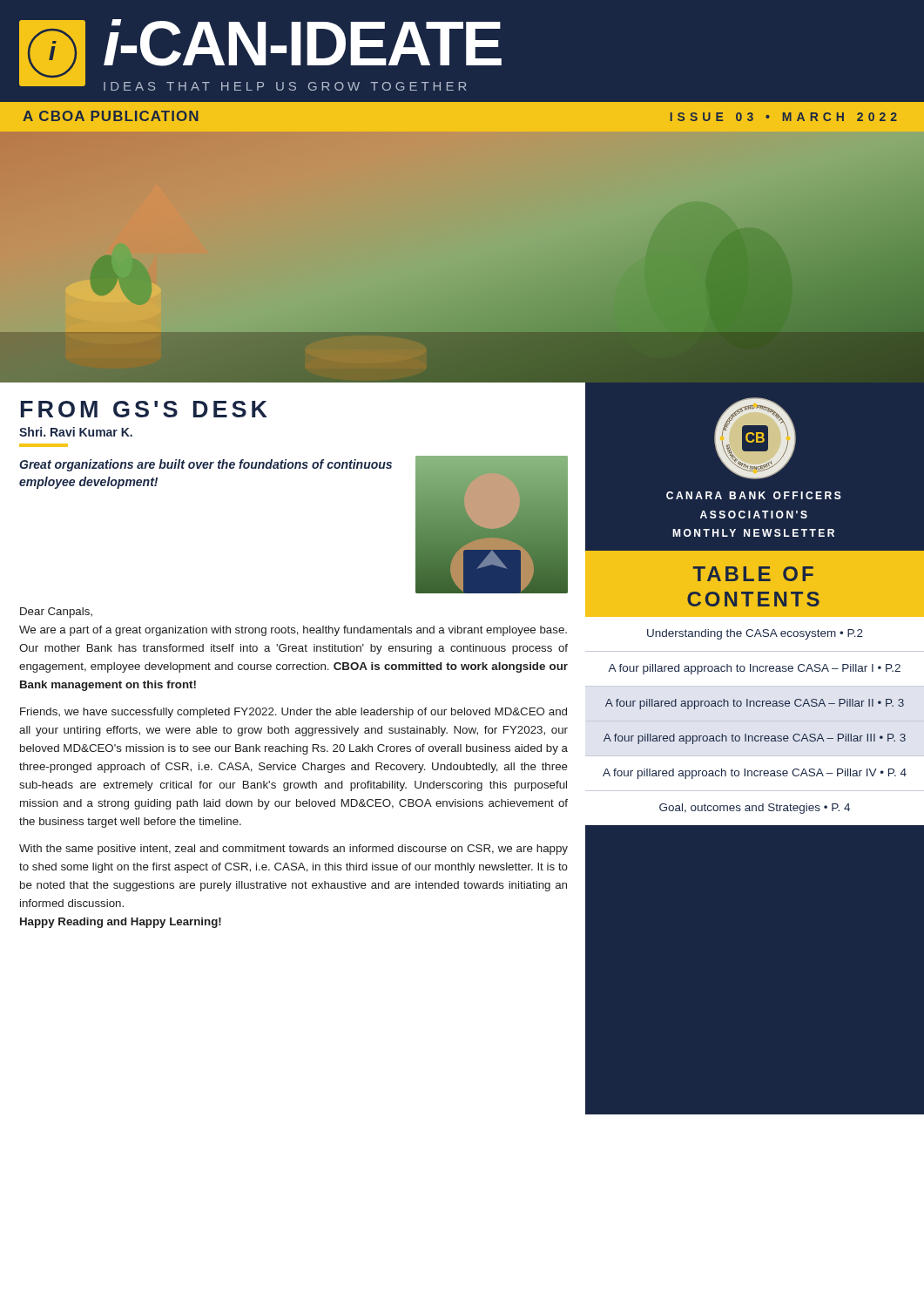This screenshot has height=1307, width=924.
Task: Find the text block with the text "Dear Canpals, We"
Action: click(293, 648)
